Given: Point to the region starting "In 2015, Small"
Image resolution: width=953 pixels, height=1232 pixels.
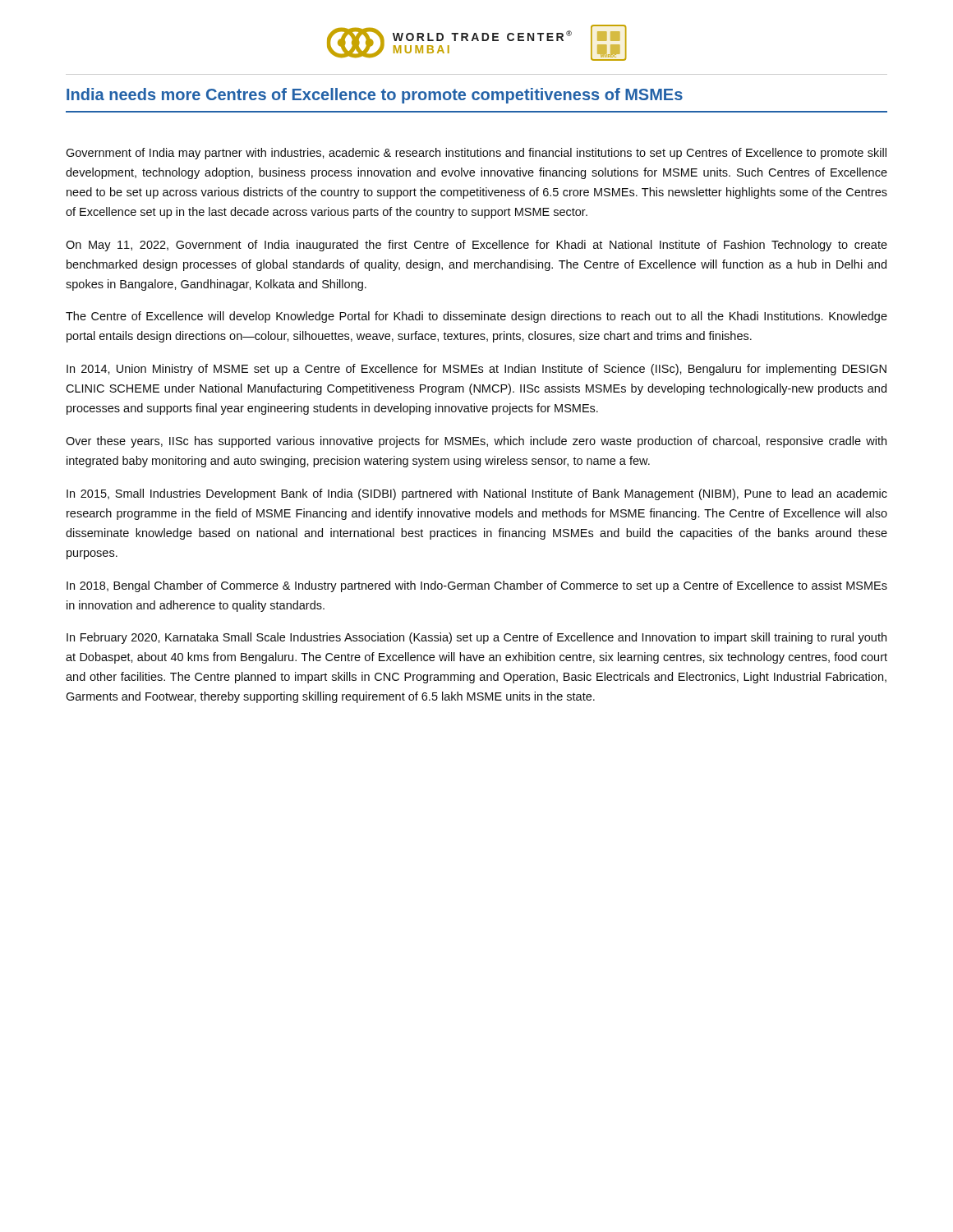Looking at the screenshot, I should tap(476, 523).
